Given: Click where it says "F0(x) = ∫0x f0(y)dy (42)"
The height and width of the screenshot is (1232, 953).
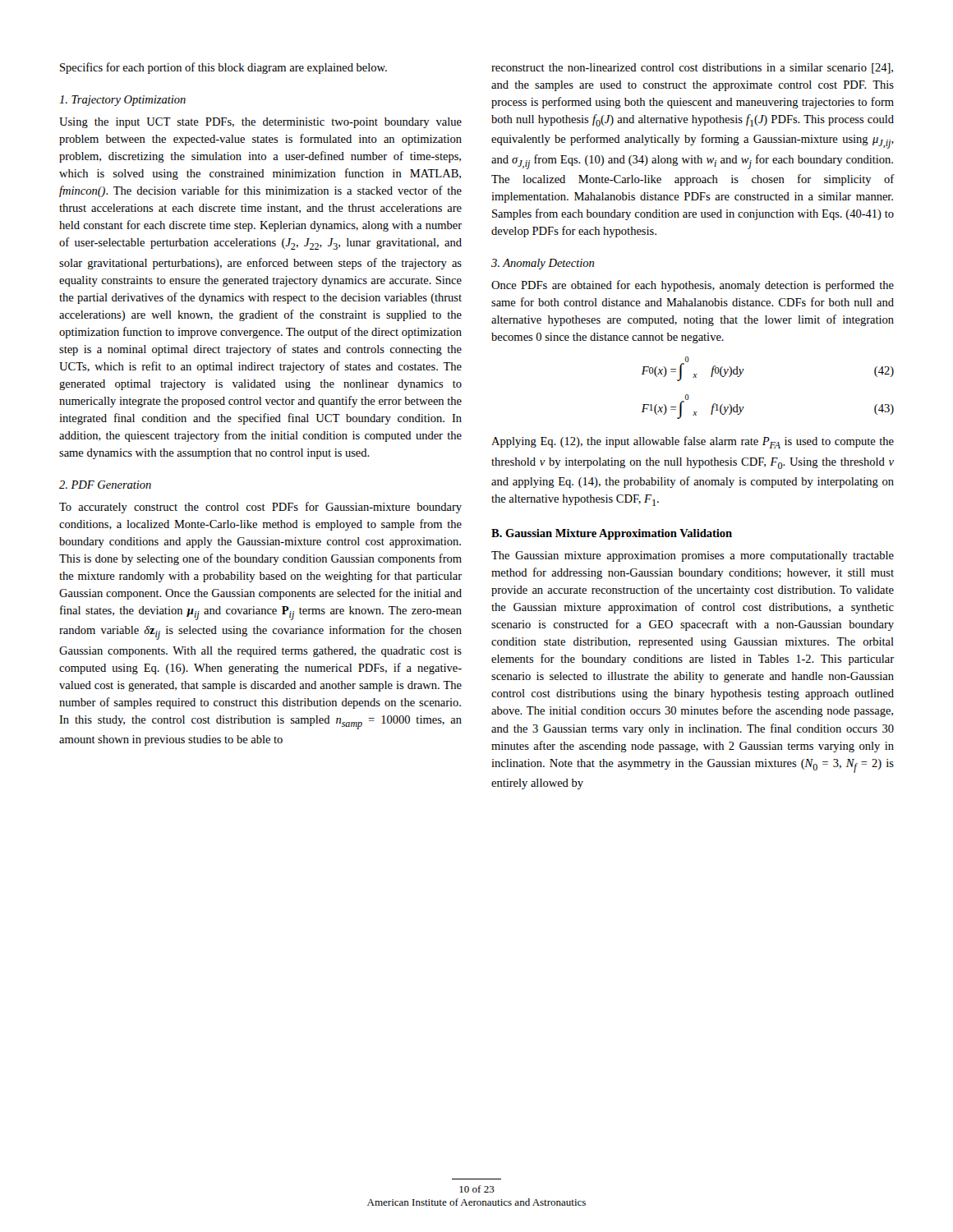Looking at the screenshot, I should (693, 371).
